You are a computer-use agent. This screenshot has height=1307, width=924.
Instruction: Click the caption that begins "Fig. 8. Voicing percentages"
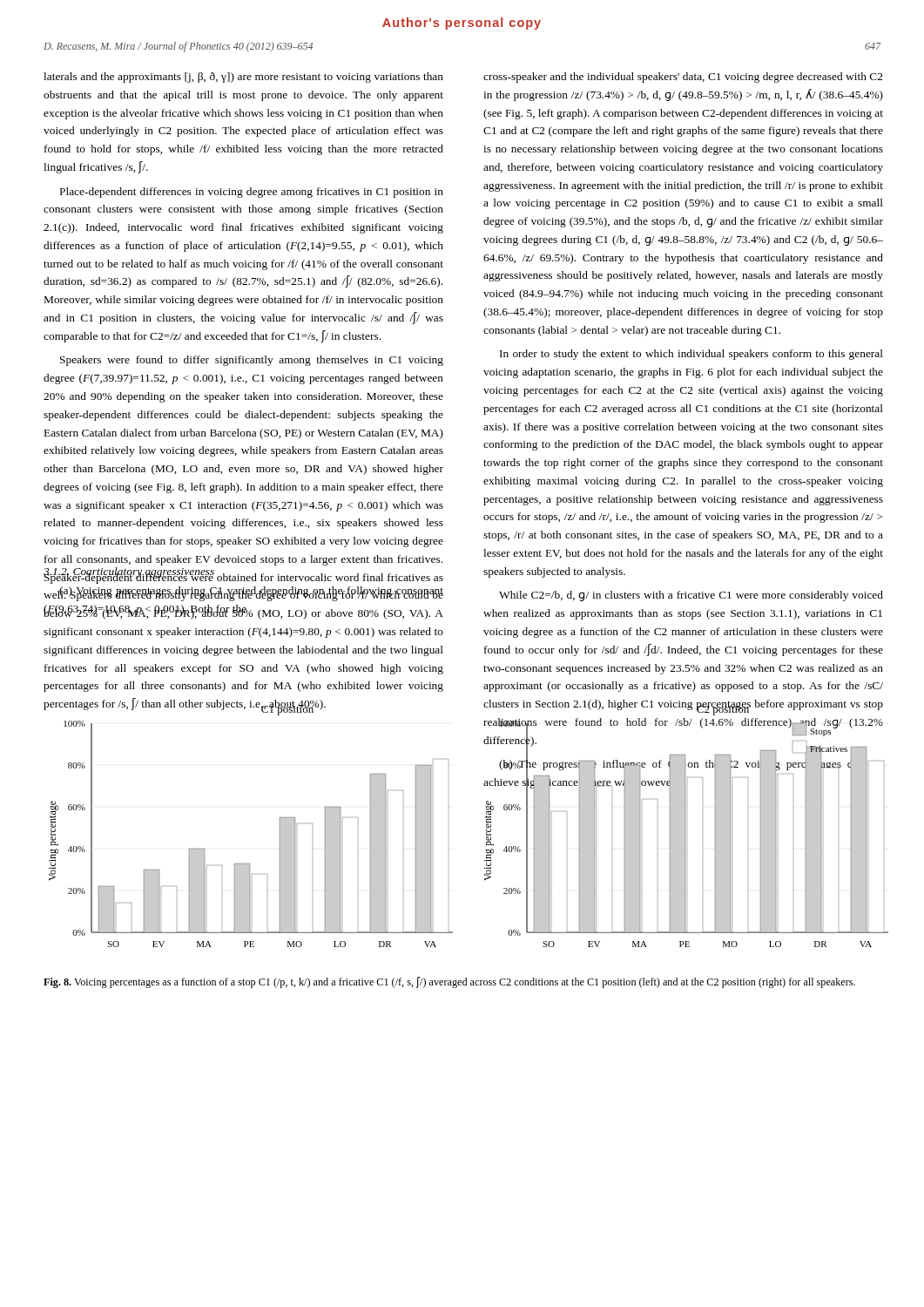(x=450, y=982)
